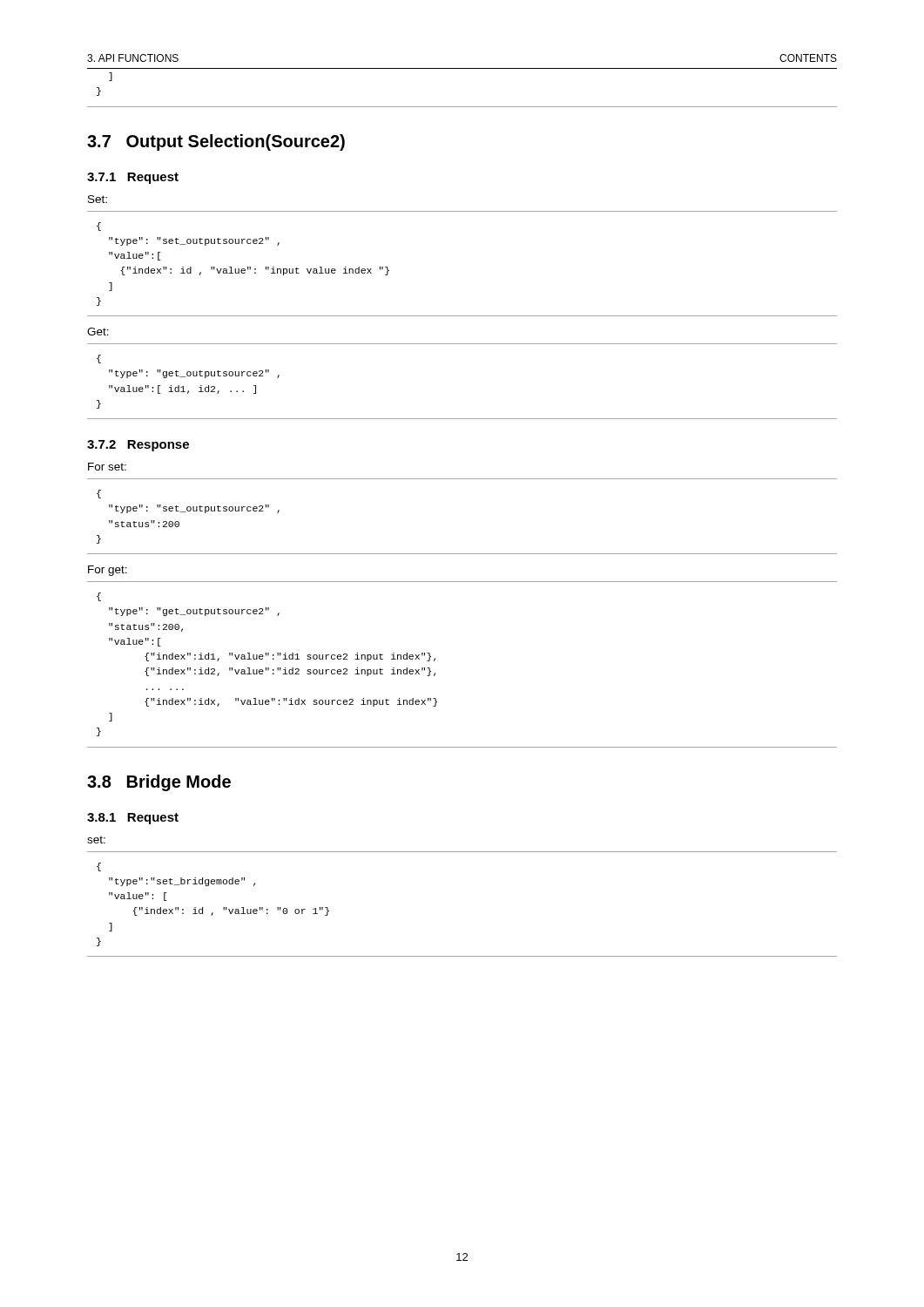The width and height of the screenshot is (924, 1307).
Task: Locate the text "For set:"
Action: click(x=107, y=467)
